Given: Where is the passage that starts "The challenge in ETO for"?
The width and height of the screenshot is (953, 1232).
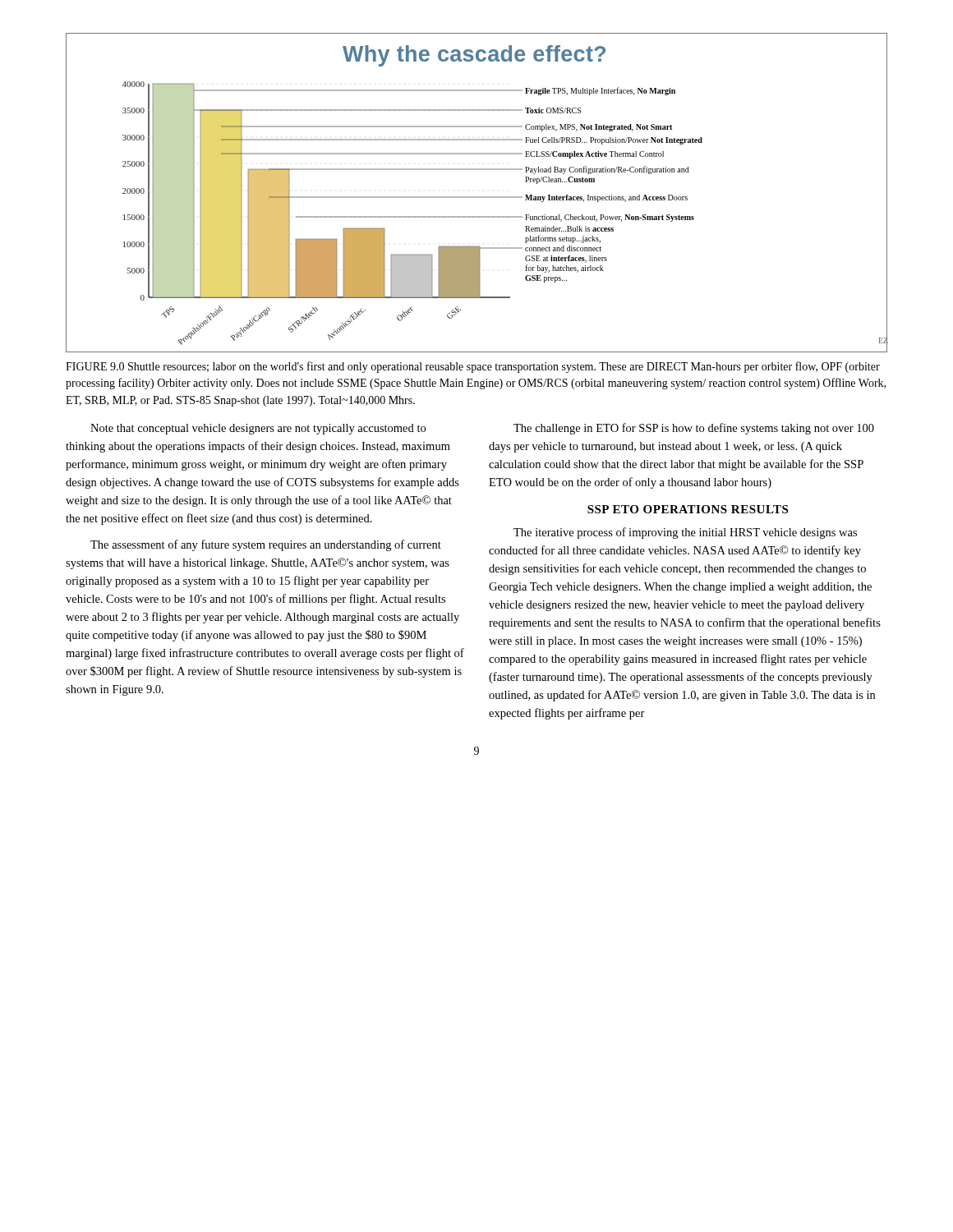Looking at the screenshot, I should [x=681, y=455].
